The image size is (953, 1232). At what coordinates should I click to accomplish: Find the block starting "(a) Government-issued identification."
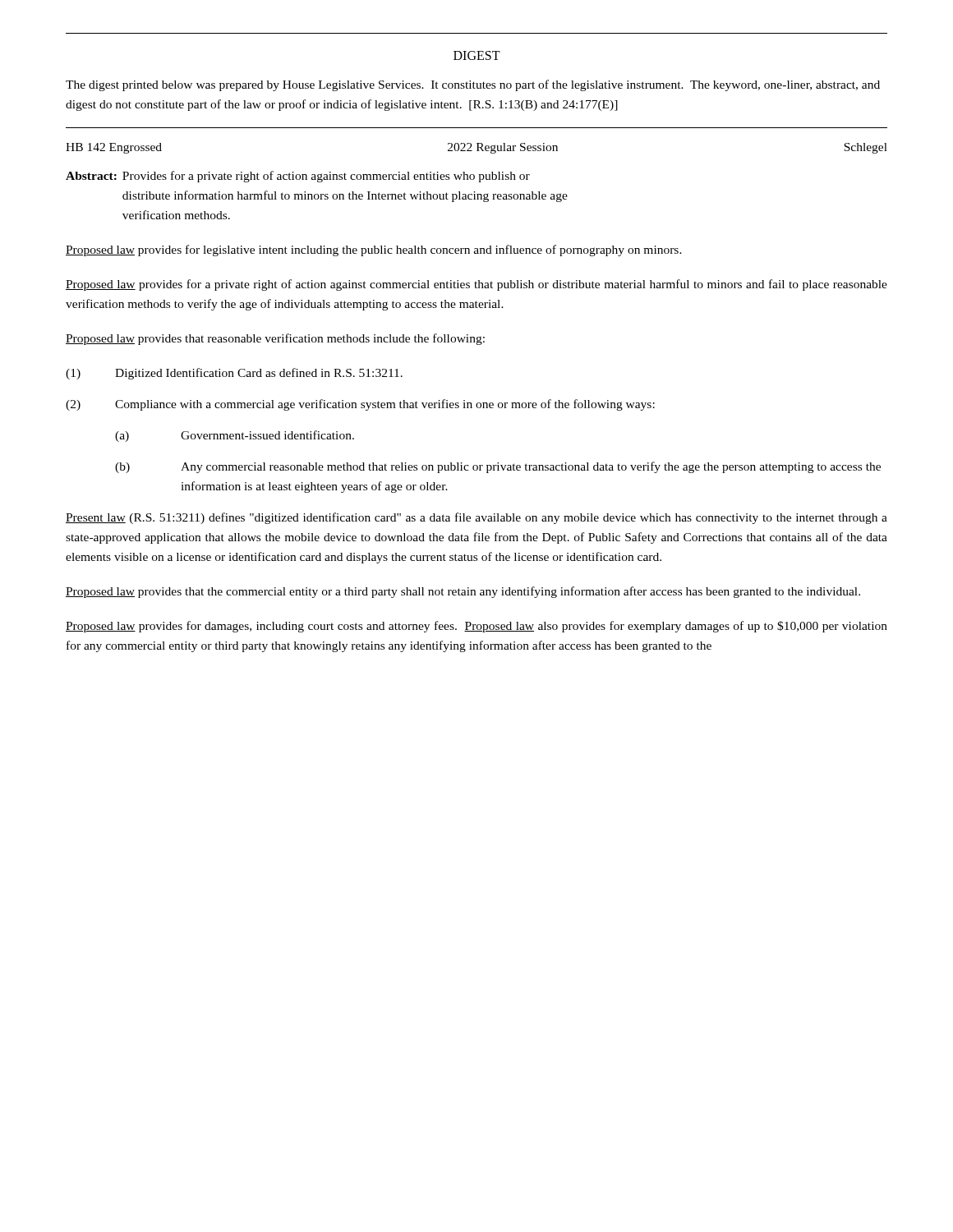pos(235,436)
